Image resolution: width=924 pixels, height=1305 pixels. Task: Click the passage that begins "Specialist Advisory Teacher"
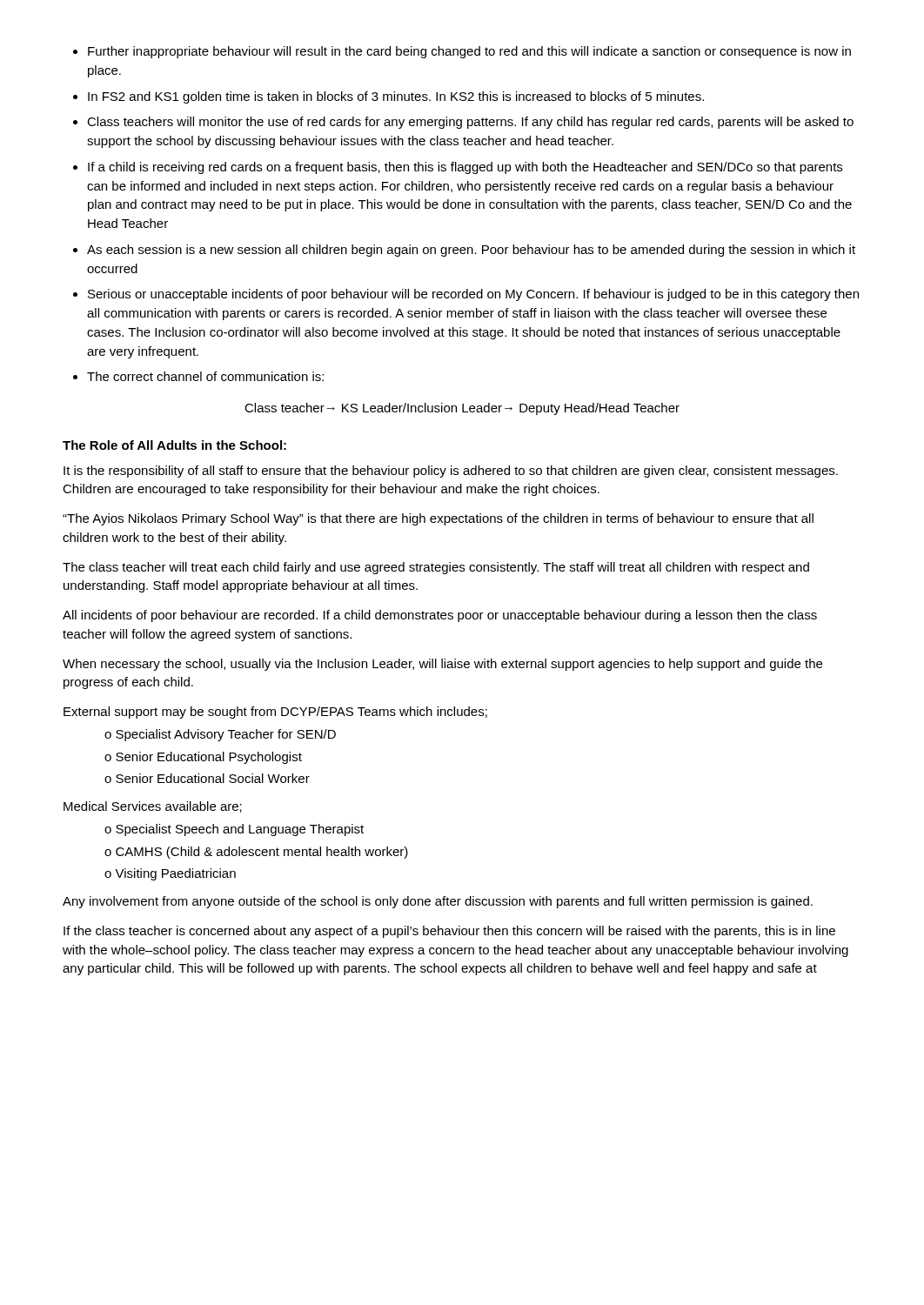(226, 734)
